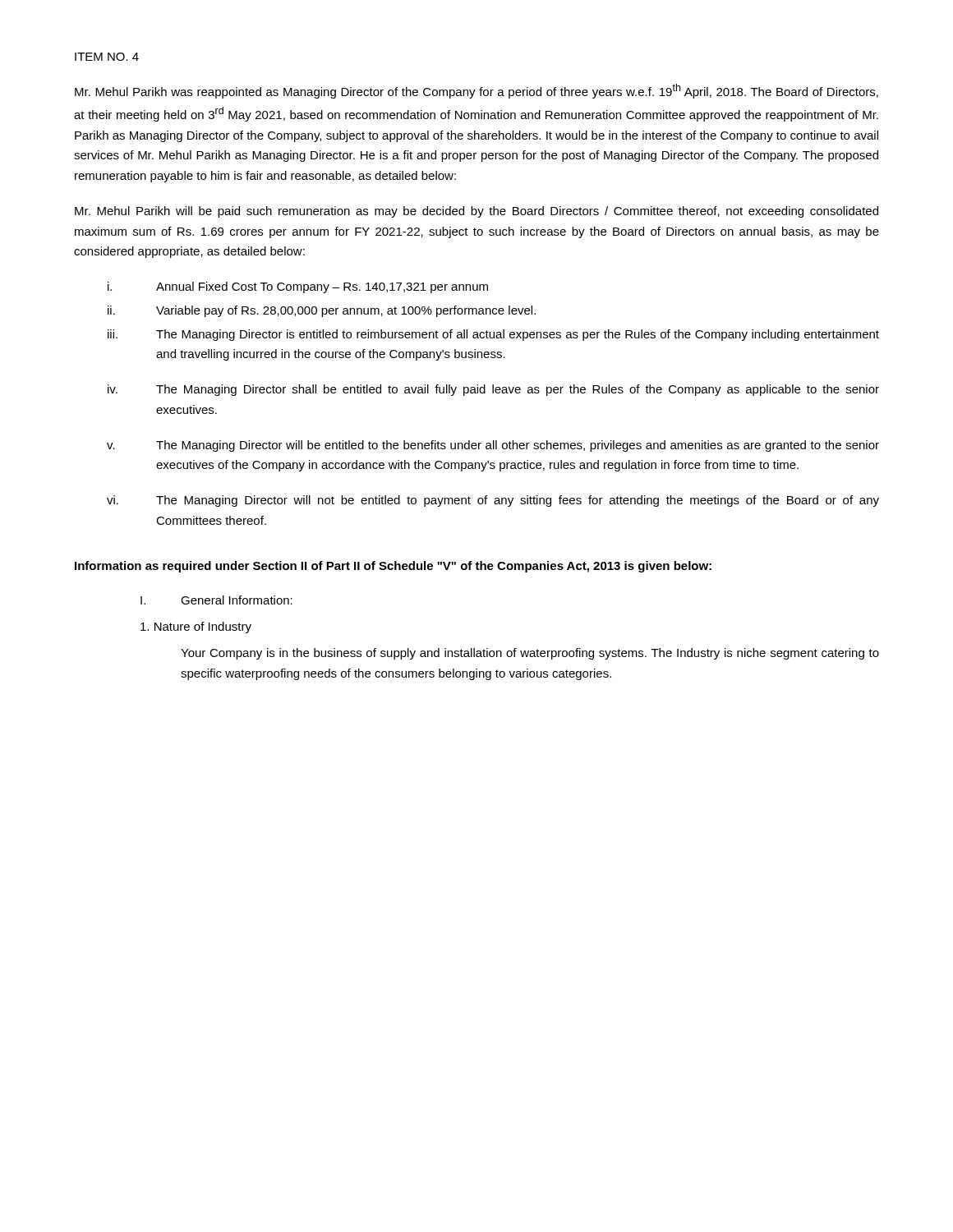Locate the list item containing "vi. The Managing Director will not be entitled"
The width and height of the screenshot is (953, 1232).
coord(493,511)
